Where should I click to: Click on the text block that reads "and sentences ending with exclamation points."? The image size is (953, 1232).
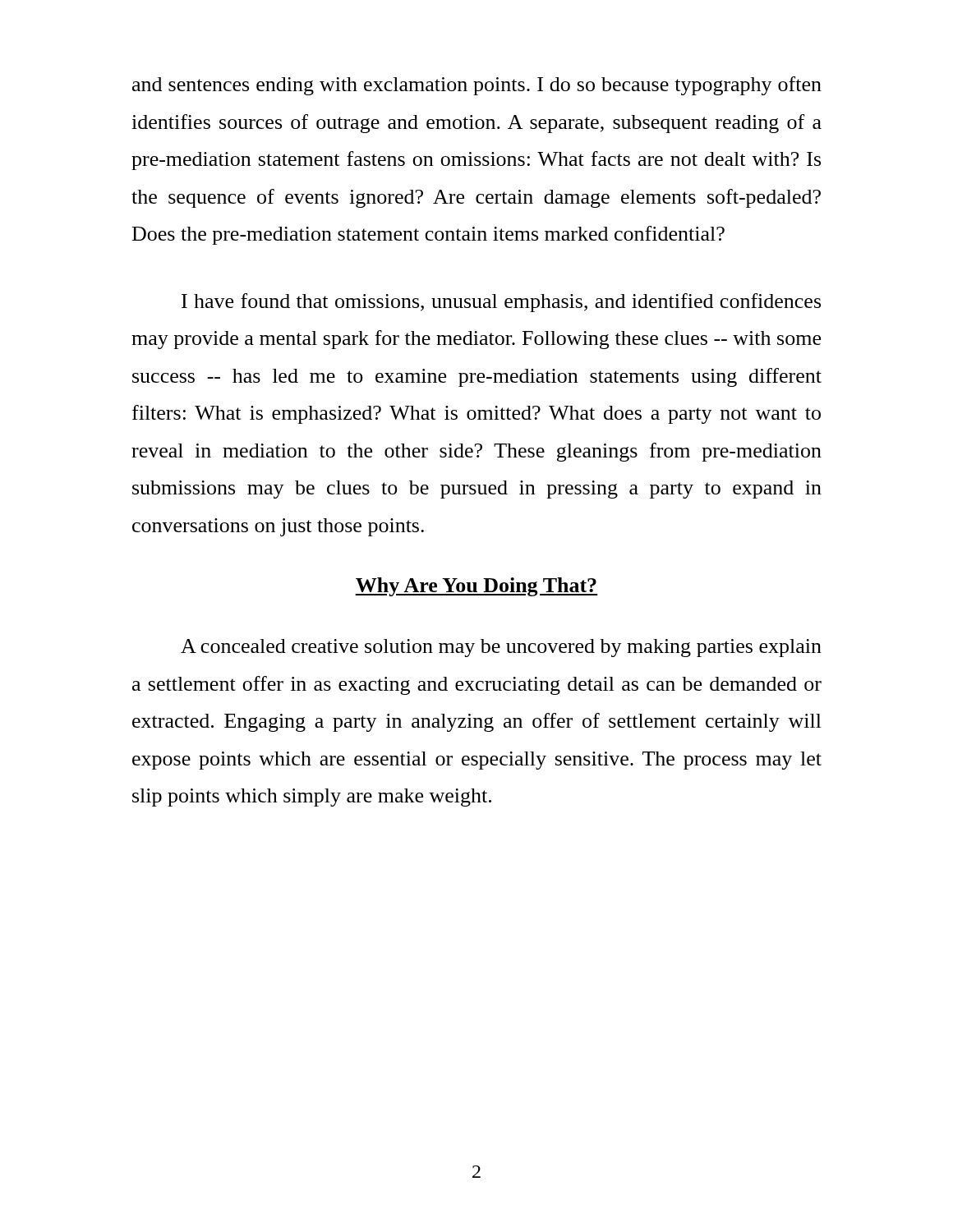pyautogui.click(x=476, y=159)
